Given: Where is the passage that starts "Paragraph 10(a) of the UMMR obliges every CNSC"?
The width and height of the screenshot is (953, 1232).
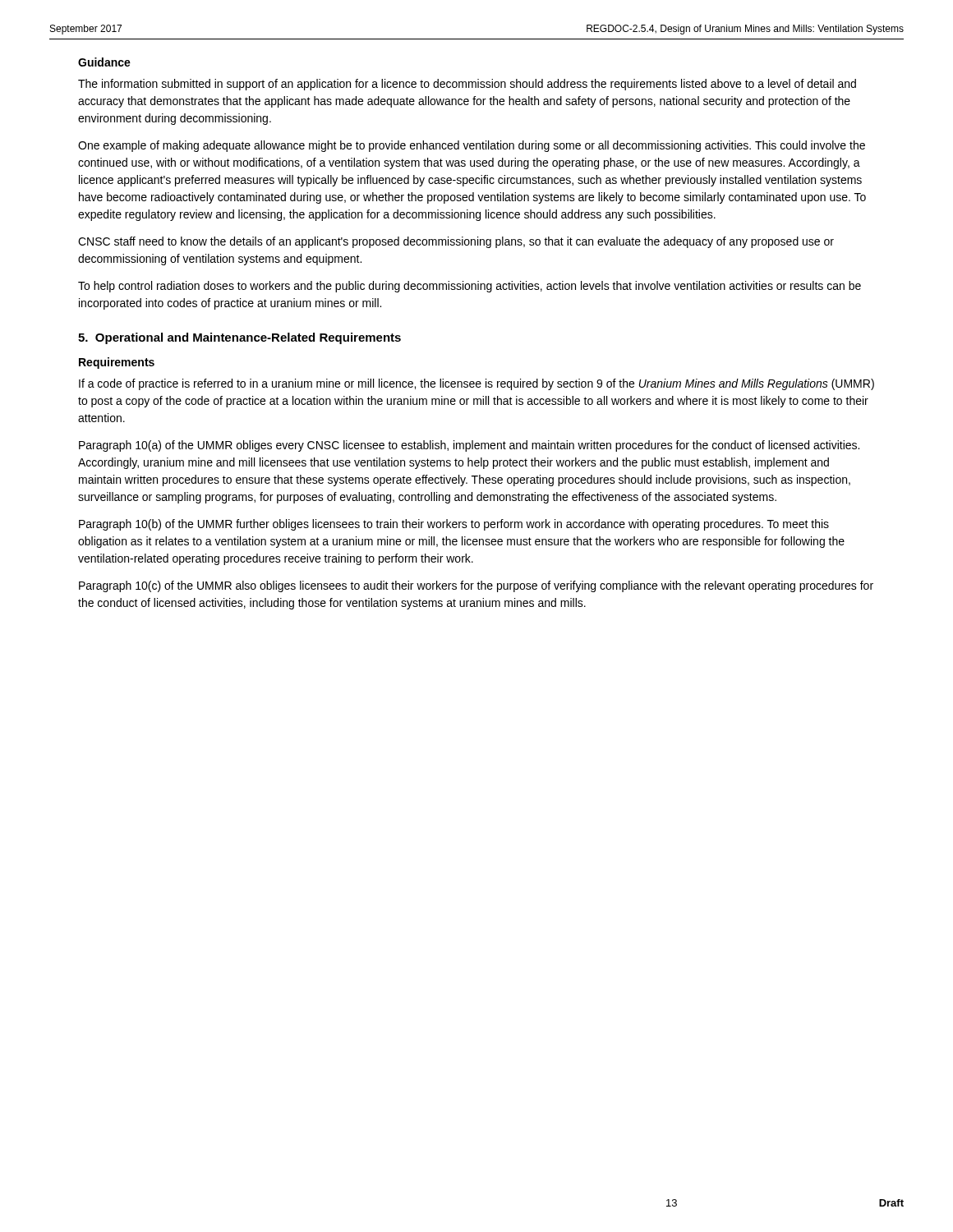Looking at the screenshot, I should coord(476,471).
